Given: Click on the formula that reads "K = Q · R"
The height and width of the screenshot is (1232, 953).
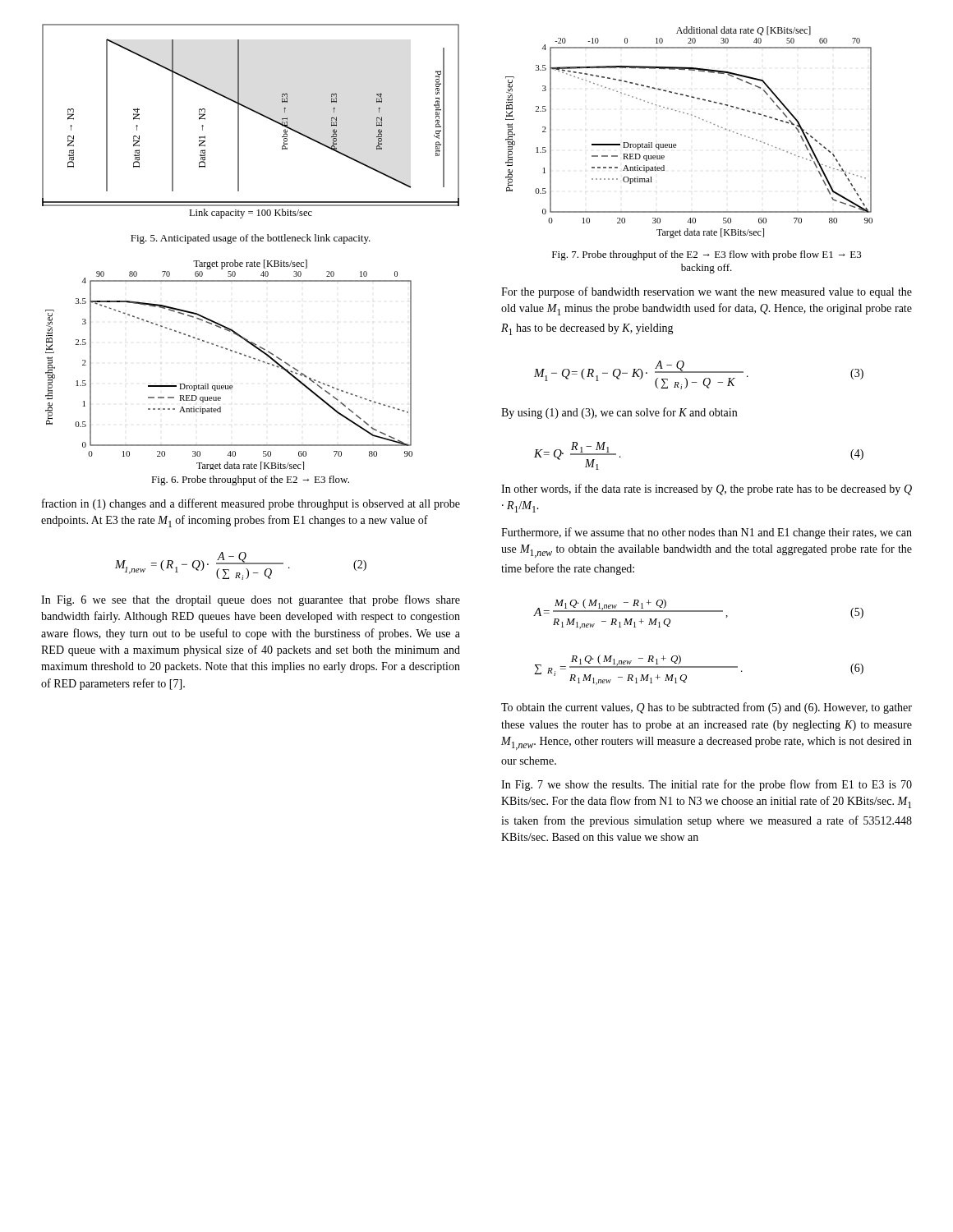Looking at the screenshot, I should [593, 455].
